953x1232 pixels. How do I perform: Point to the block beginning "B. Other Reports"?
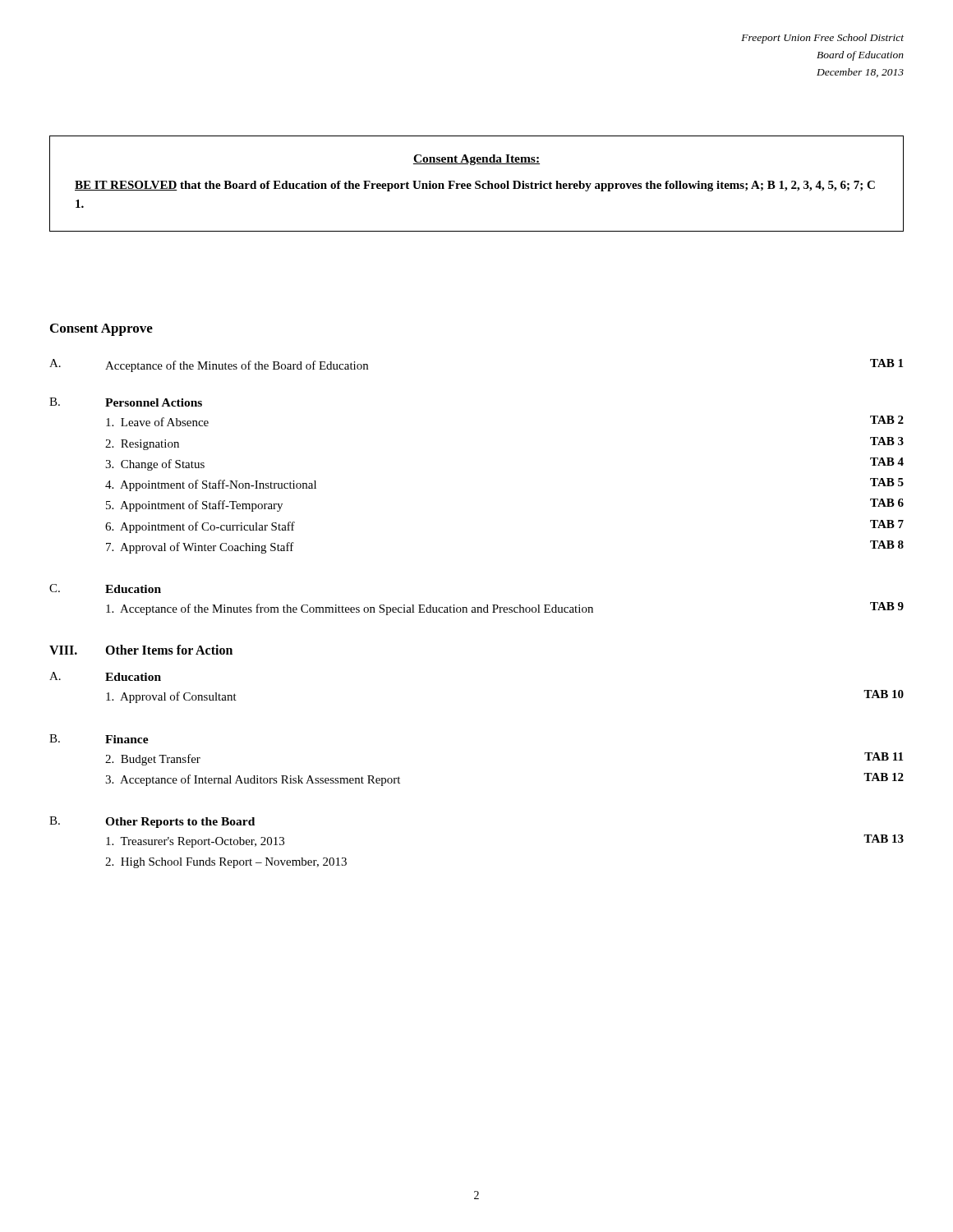tap(152, 822)
